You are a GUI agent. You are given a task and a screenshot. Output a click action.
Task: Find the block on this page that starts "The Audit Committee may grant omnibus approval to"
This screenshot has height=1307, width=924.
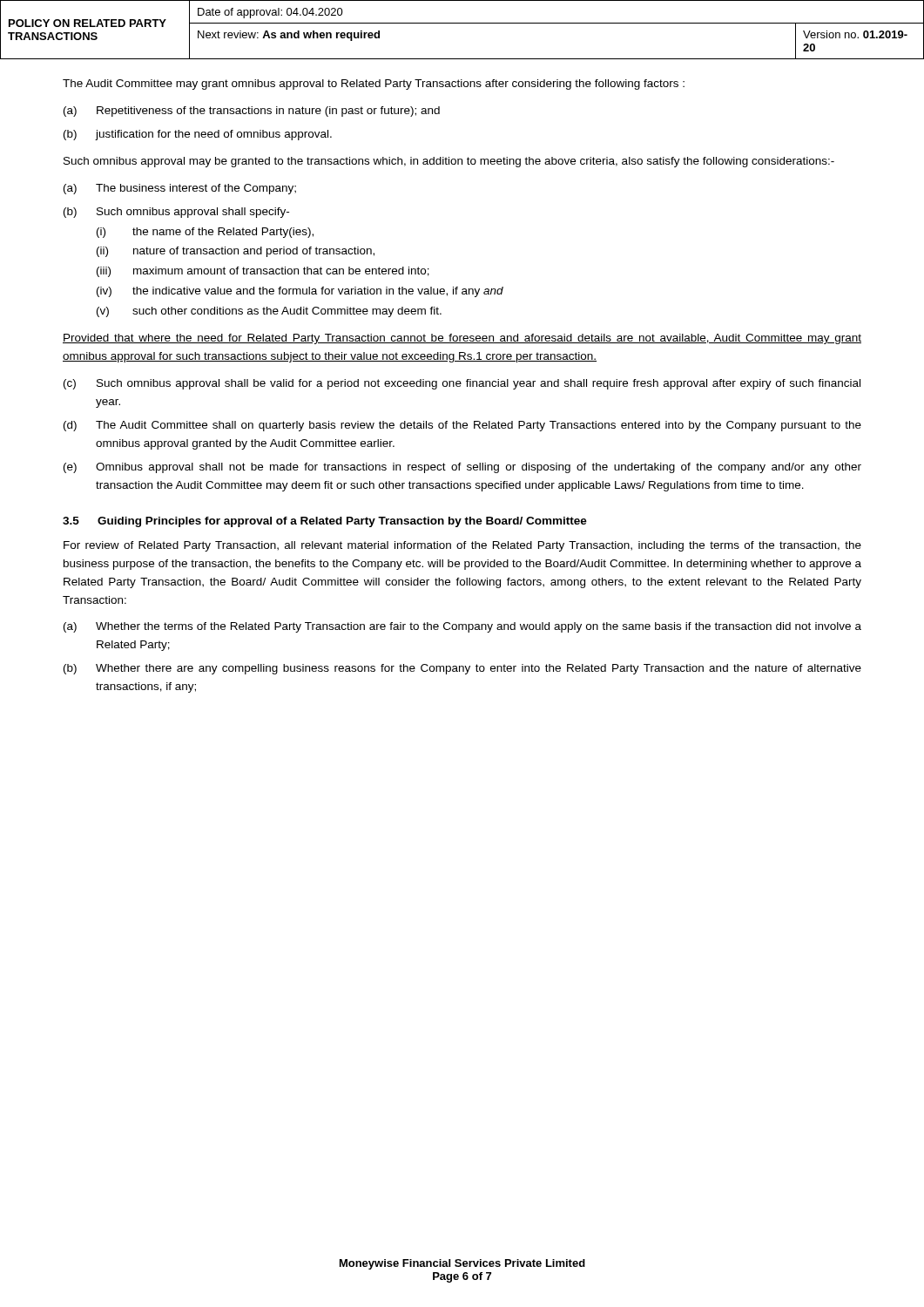pyautogui.click(x=374, y=83)
